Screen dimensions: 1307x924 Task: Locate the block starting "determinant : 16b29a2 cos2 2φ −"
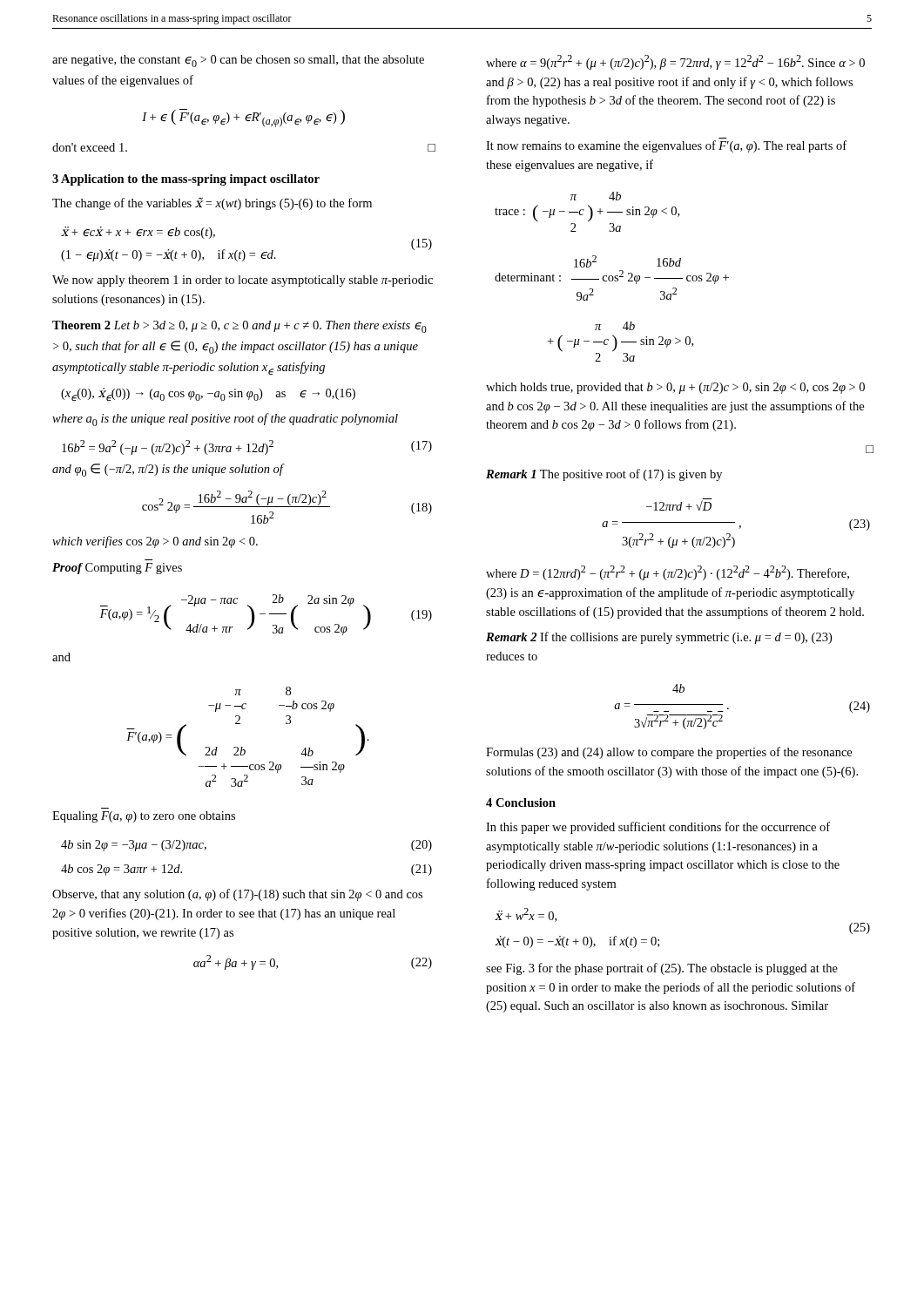coord(581,261)
